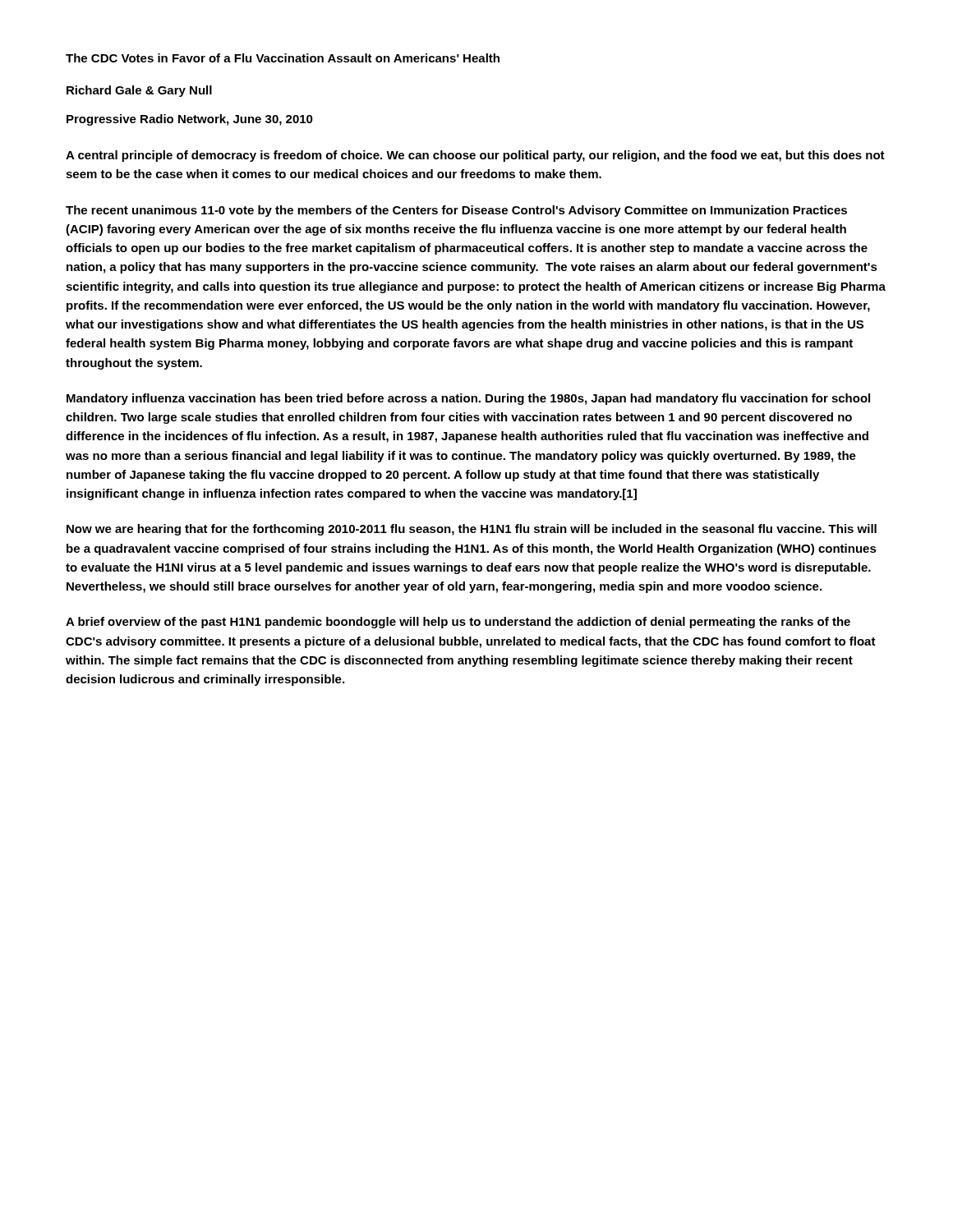The height and width of the screenshot is (1232, 953).
Task: Click where it says "Richard Gale & Gary Null"
Action: (139, 90)
